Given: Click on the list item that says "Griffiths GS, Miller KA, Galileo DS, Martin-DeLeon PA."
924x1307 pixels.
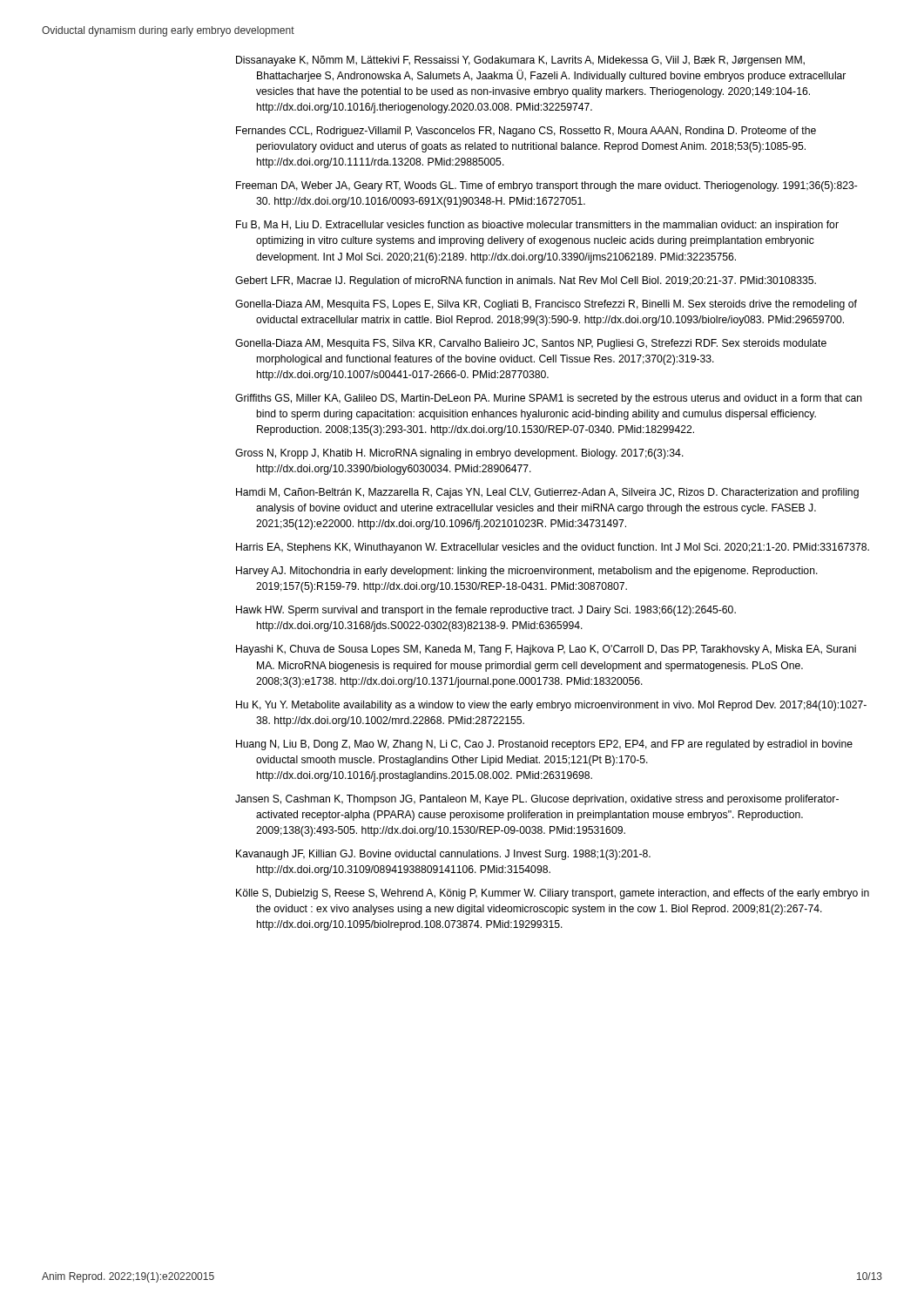Looking at the screenshot, I should pos(549,414).
